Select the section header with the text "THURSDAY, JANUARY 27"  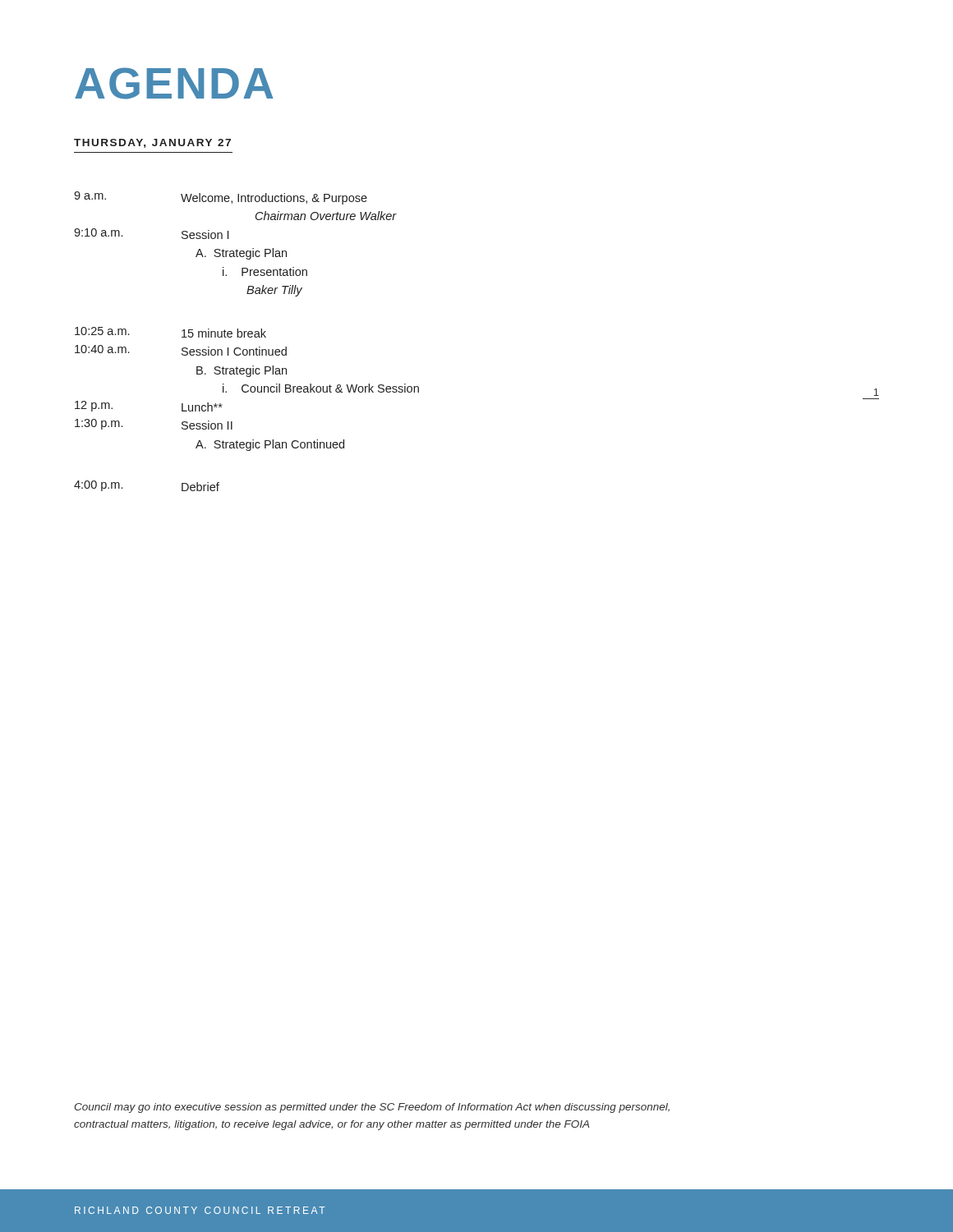[x=153, y=145]
